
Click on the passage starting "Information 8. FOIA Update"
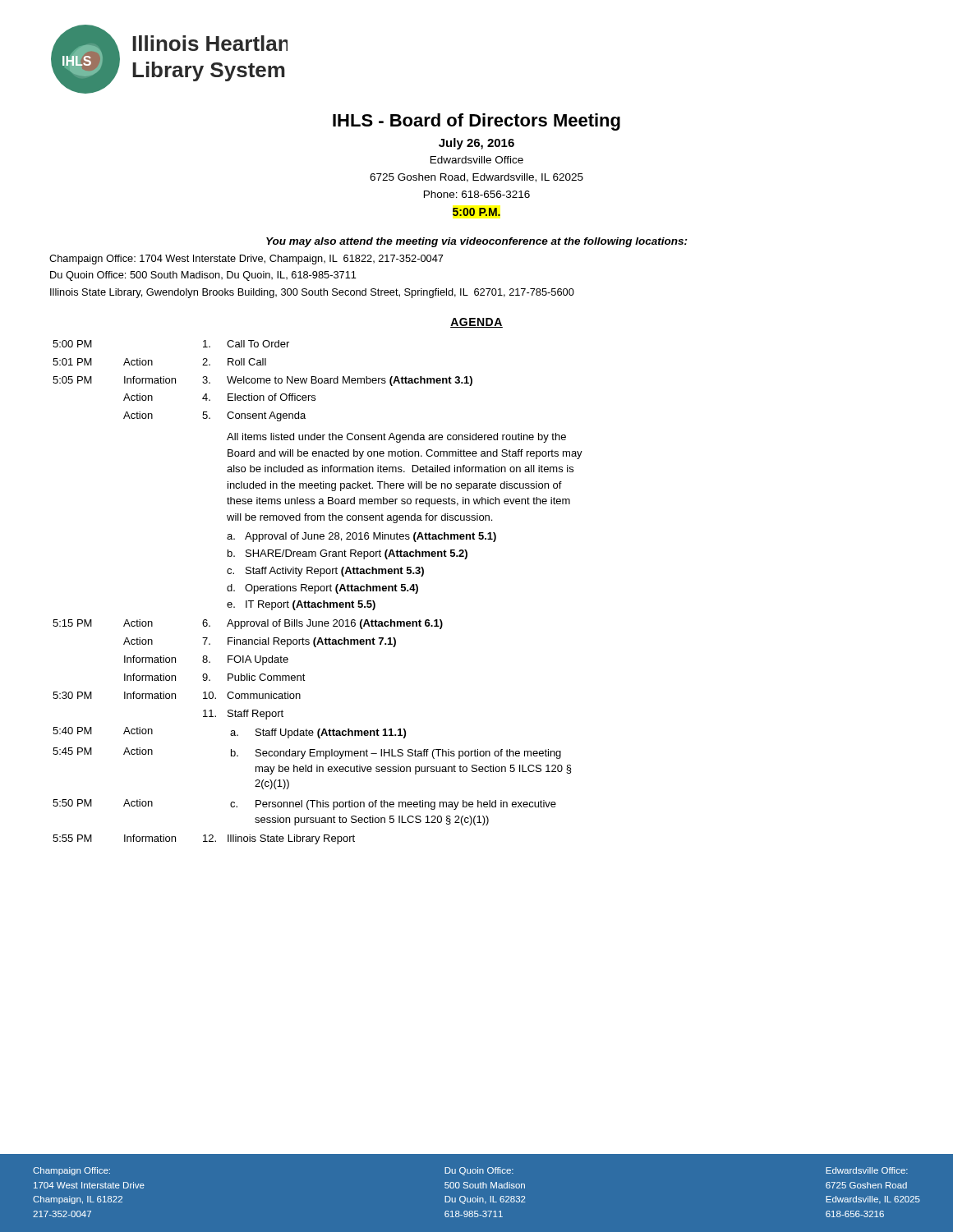point(206,660)
